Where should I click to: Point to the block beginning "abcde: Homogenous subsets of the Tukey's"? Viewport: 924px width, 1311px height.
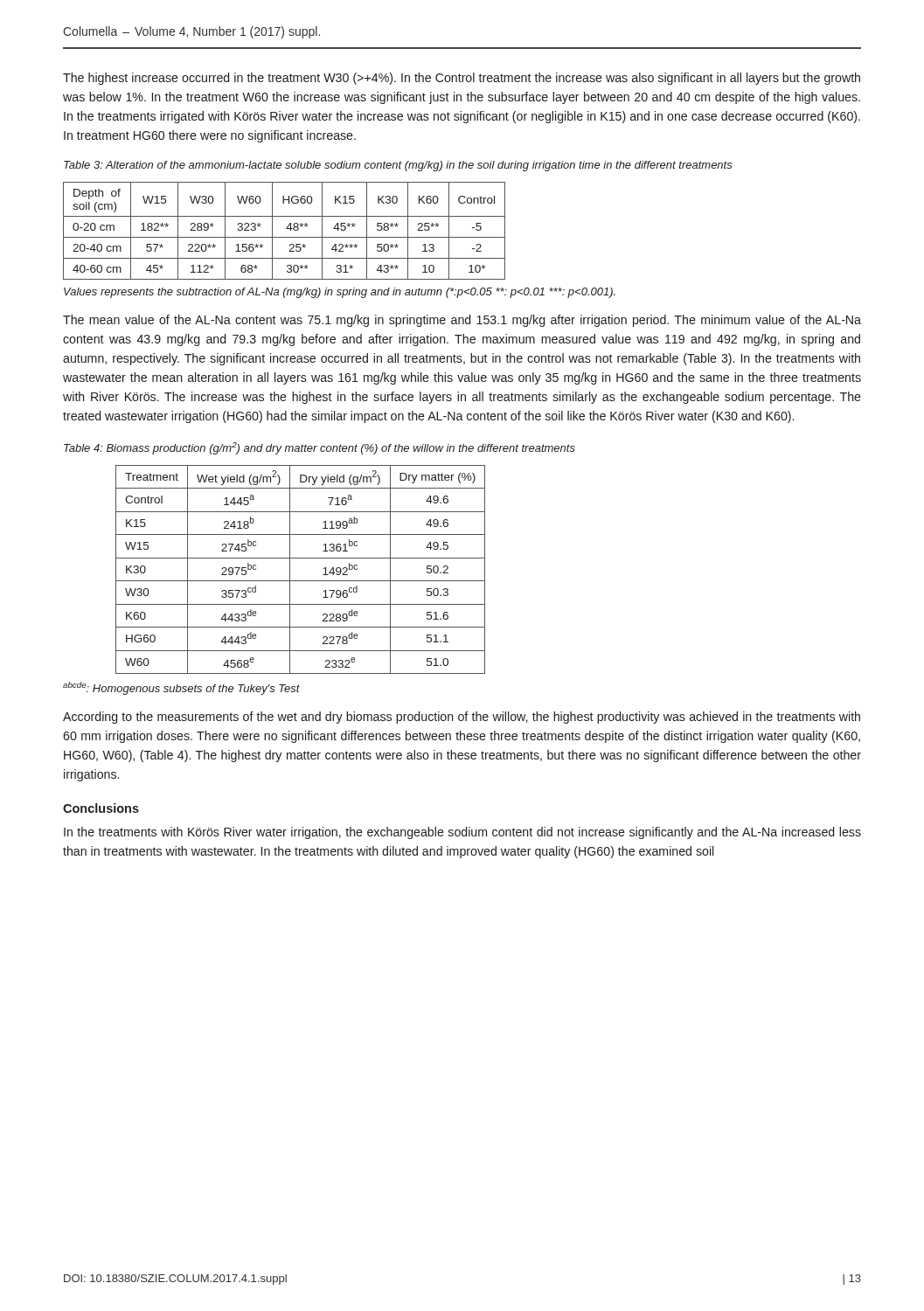coord(181,687)
